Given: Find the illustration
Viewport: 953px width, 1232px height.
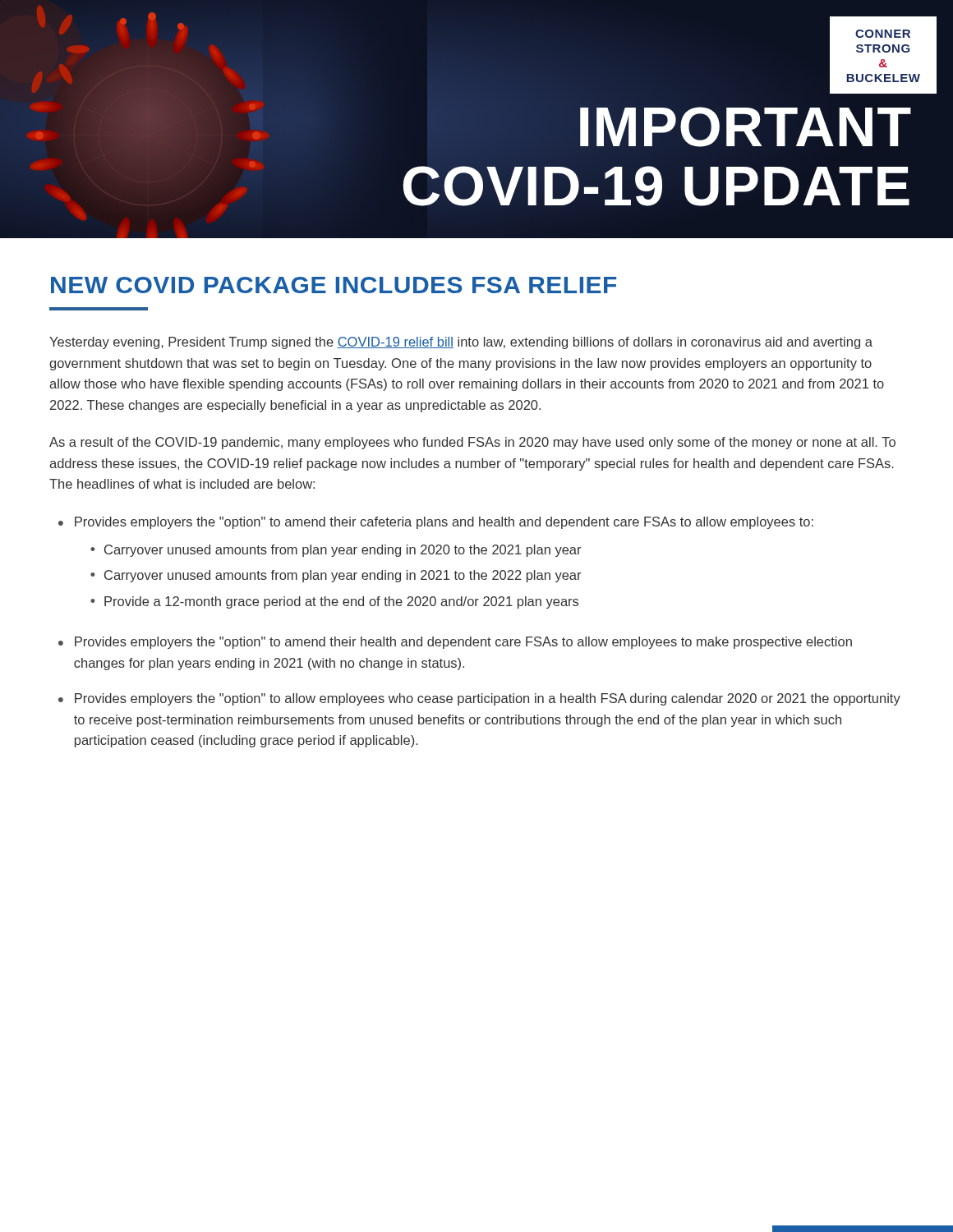Looking at the screenshot, I should [x=476, y=119].
